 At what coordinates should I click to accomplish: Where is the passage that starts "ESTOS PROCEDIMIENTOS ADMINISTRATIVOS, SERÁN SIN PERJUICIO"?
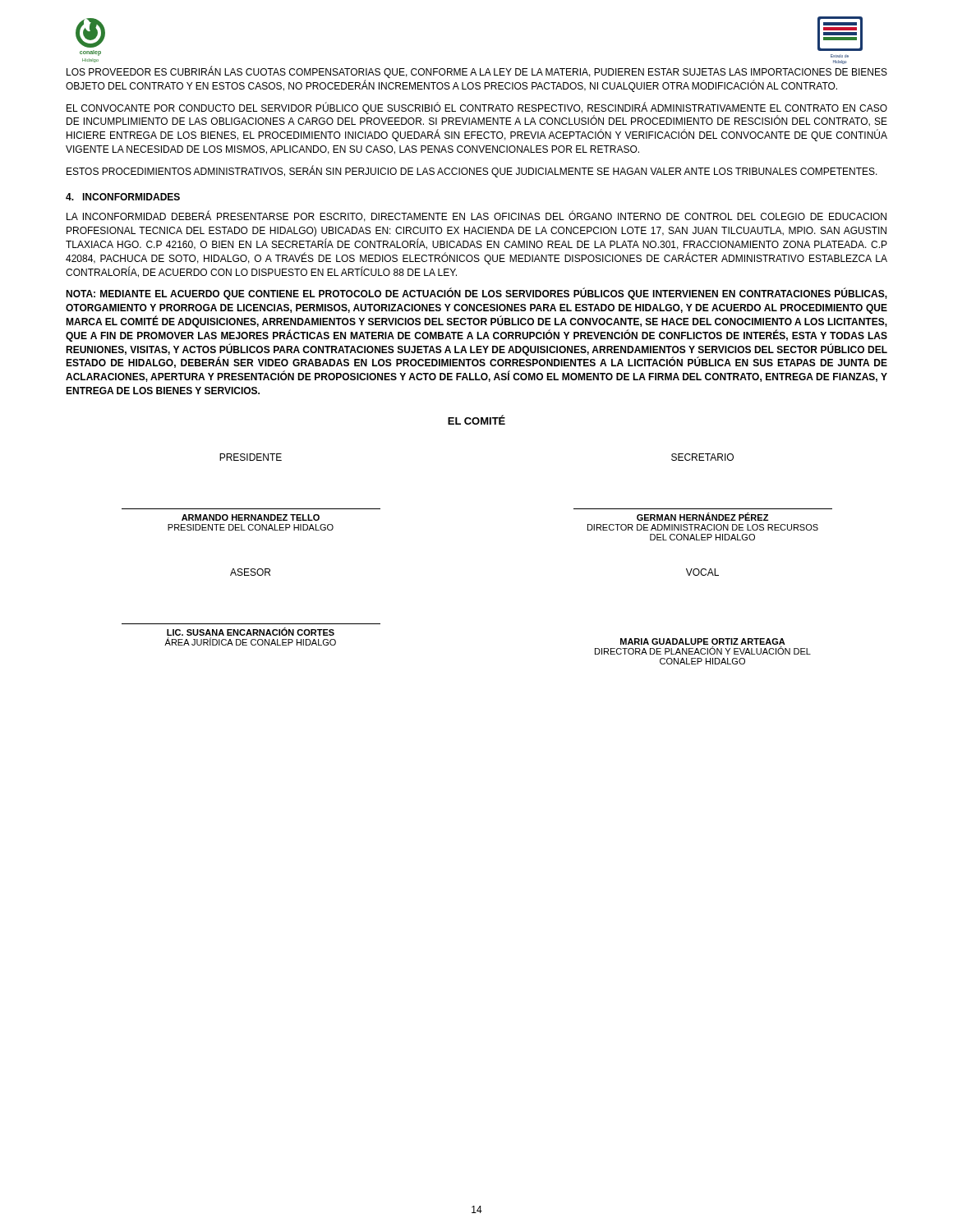pyautogui.click(x=472, y=171)
